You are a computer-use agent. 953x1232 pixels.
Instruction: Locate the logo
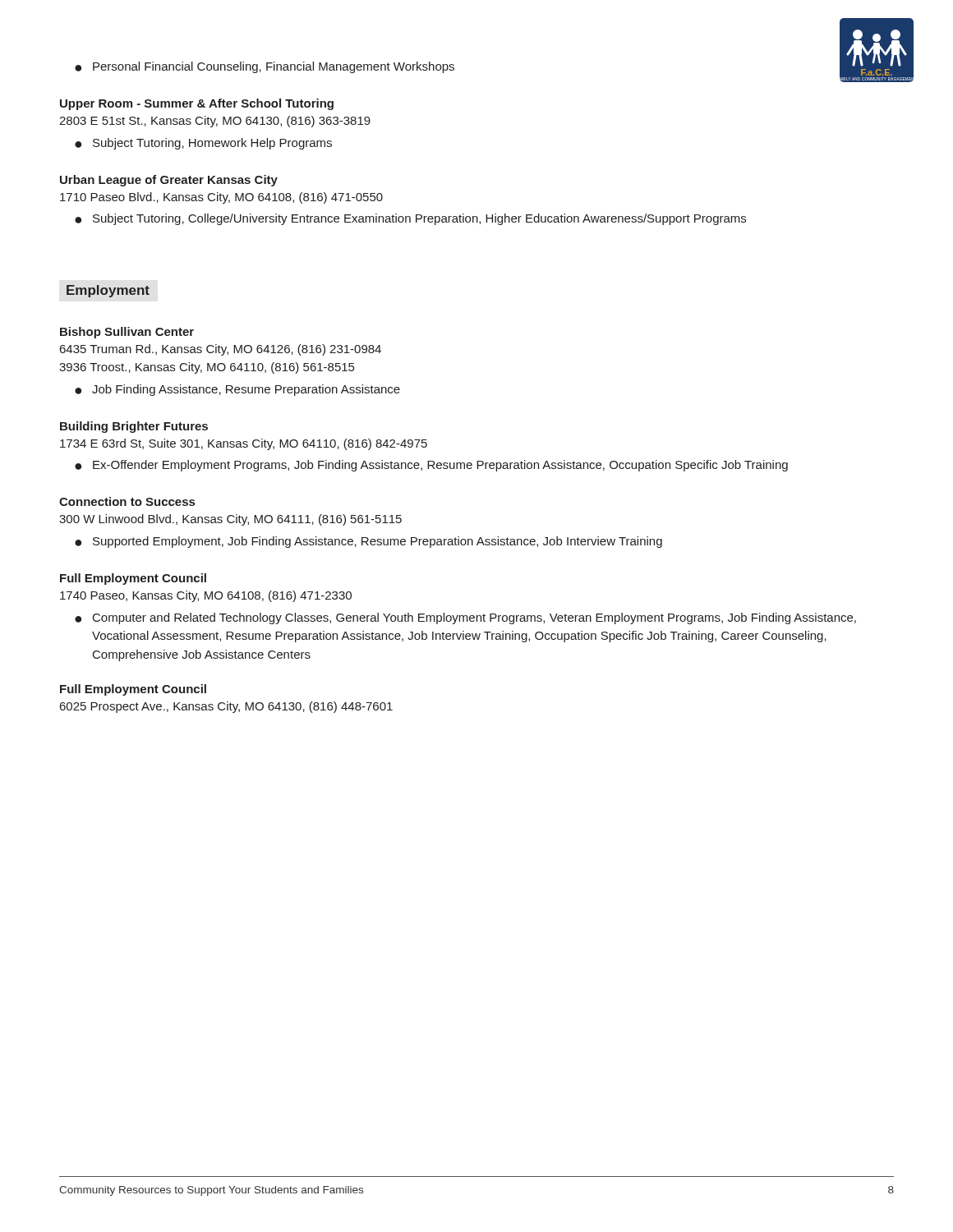coord(877,51)
